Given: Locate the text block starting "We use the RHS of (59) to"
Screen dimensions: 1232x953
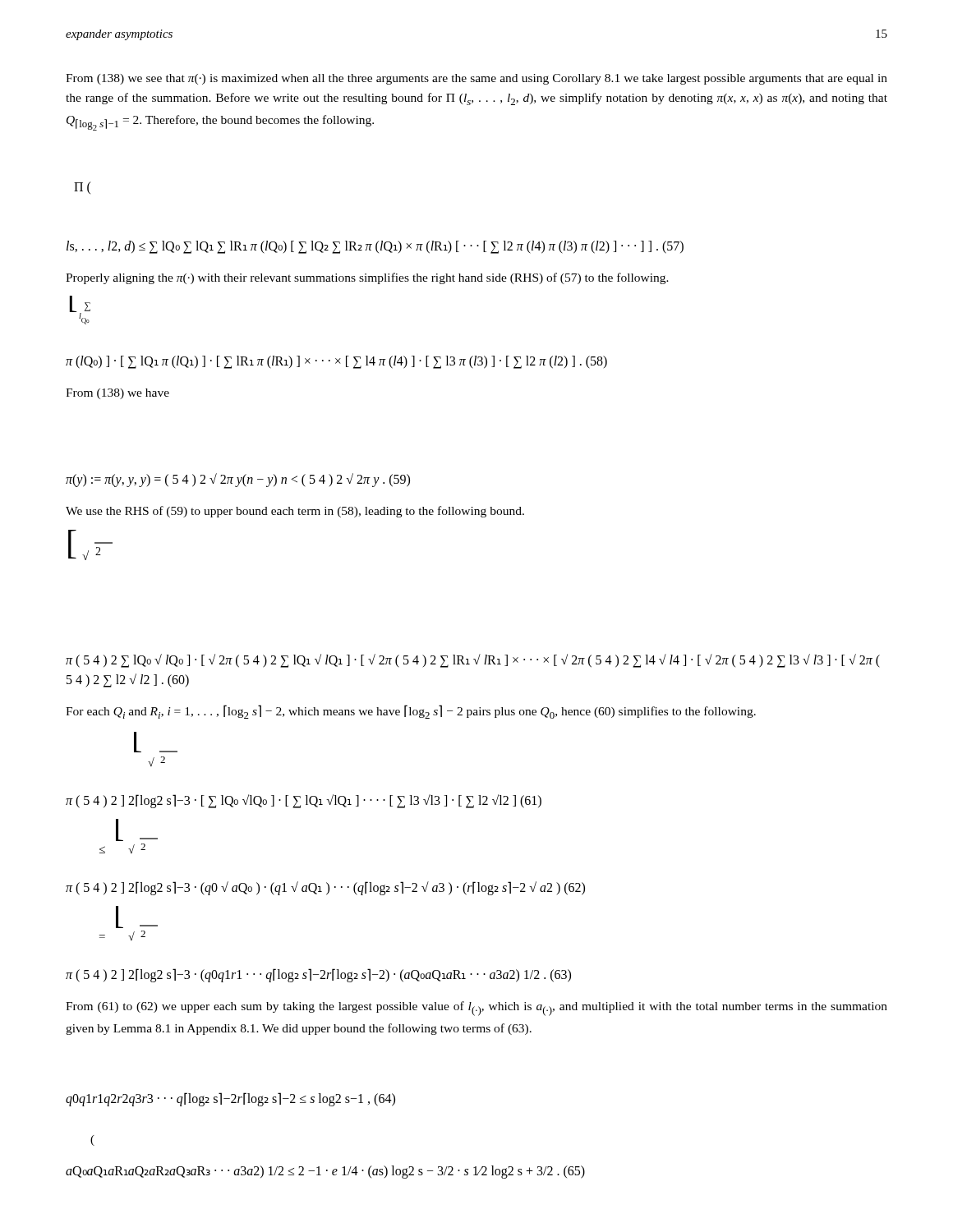Looking at the screenshot, I should coord(476,511).
